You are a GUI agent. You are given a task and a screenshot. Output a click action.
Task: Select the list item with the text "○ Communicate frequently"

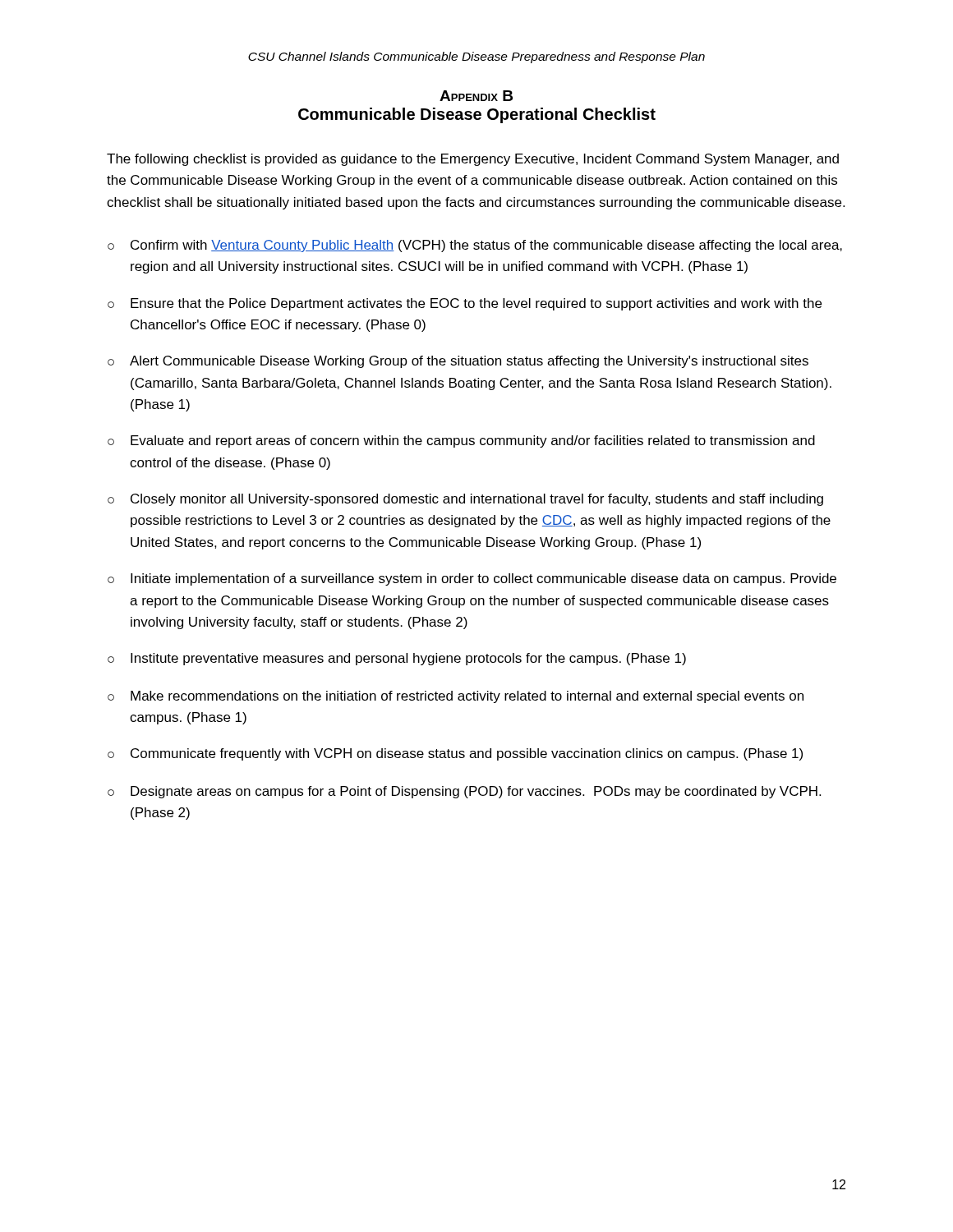[x=476, y=755]
